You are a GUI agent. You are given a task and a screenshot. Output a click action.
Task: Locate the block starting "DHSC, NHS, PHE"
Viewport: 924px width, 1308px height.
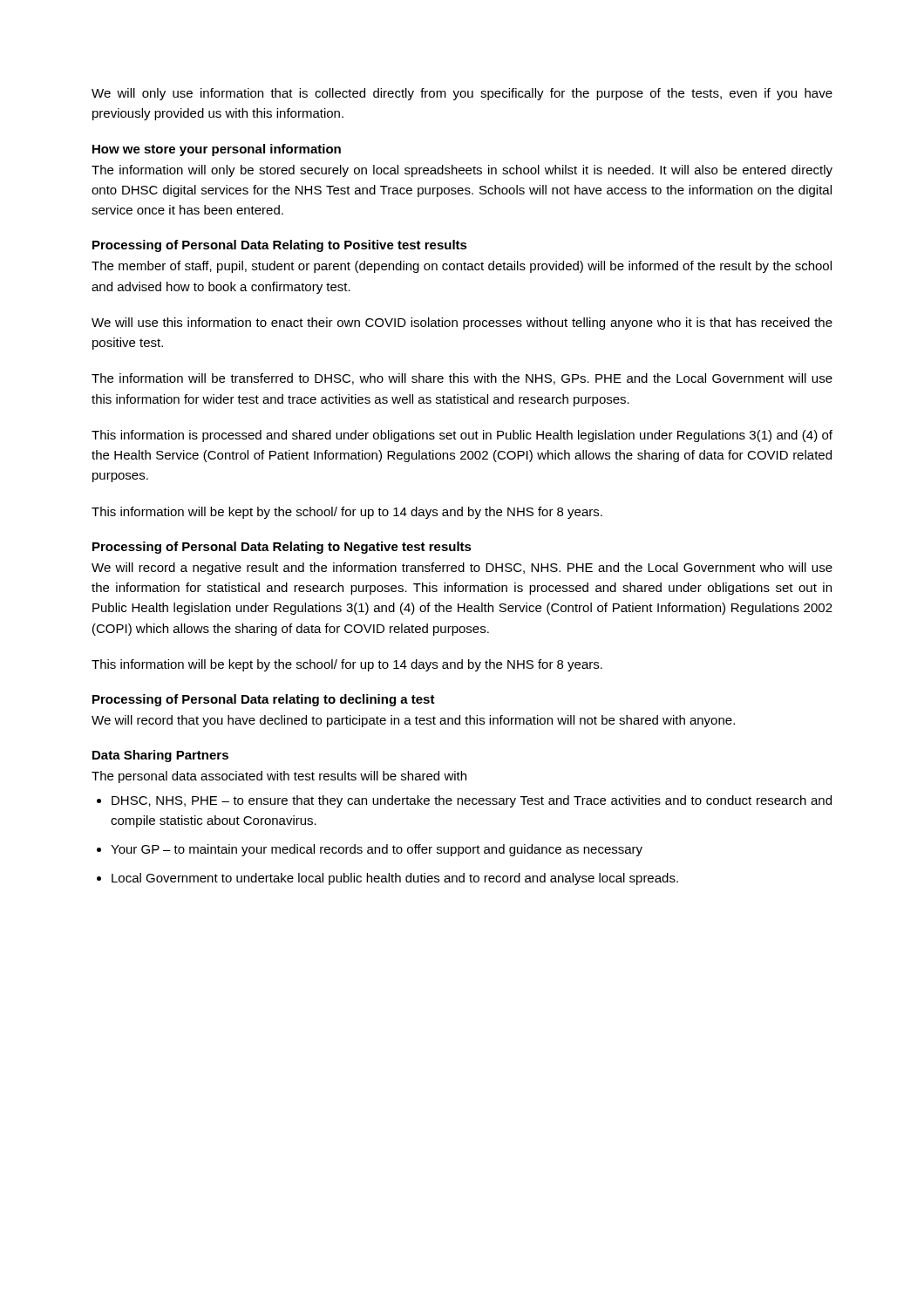click(x=472, y=810)
